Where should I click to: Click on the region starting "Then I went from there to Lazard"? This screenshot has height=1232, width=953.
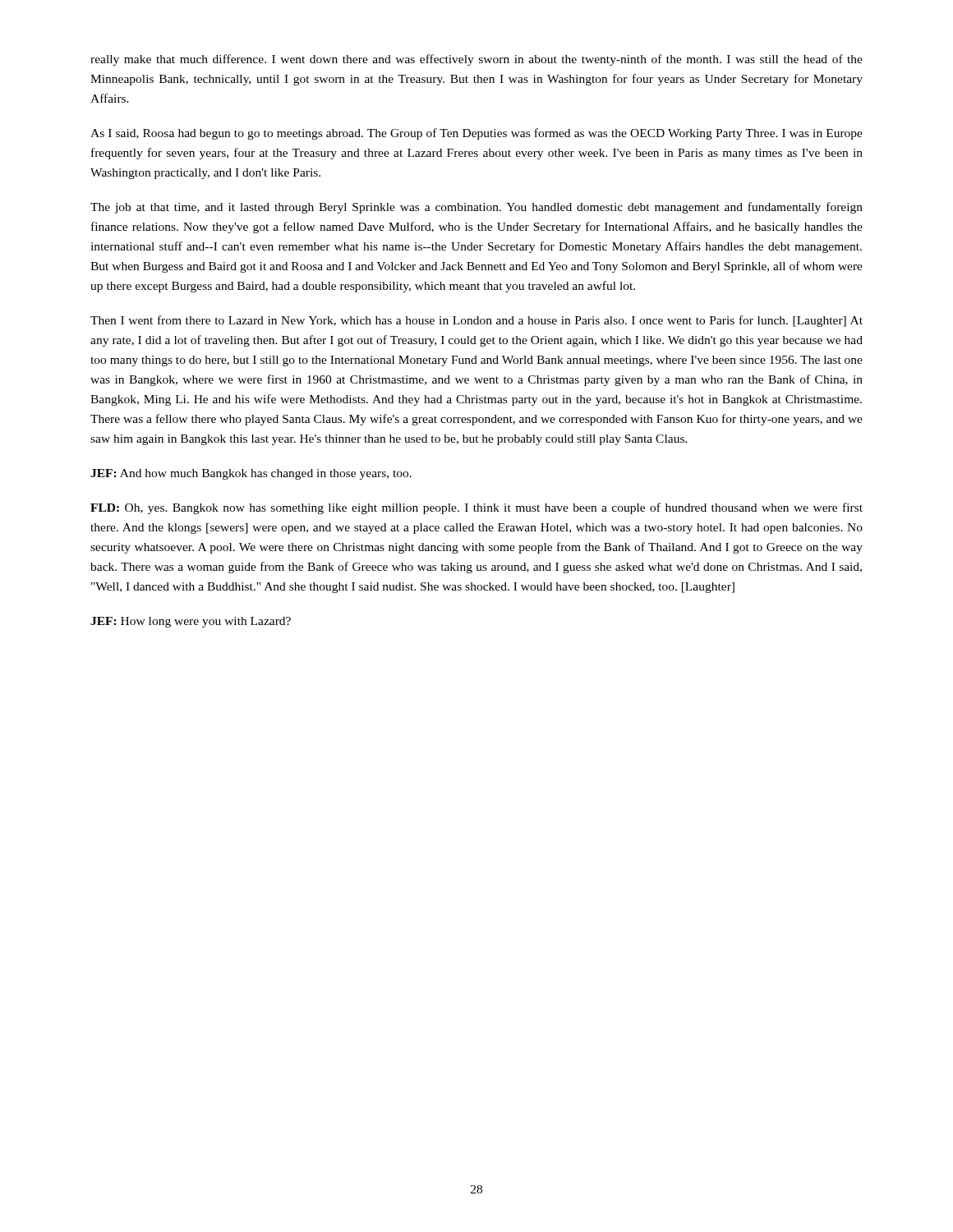[x=476, y=380]
